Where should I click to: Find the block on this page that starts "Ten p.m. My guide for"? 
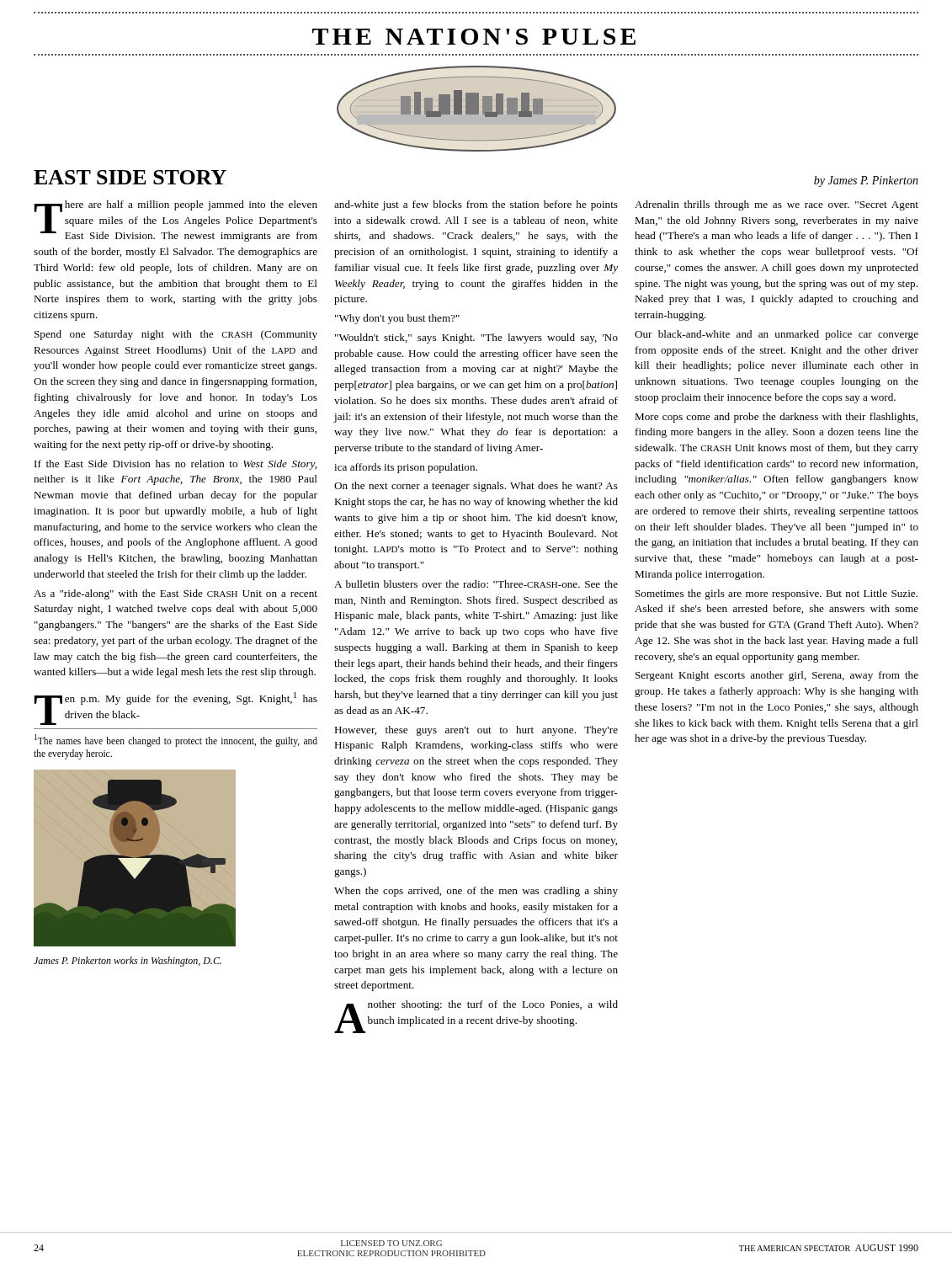click(x=176, y=706)
